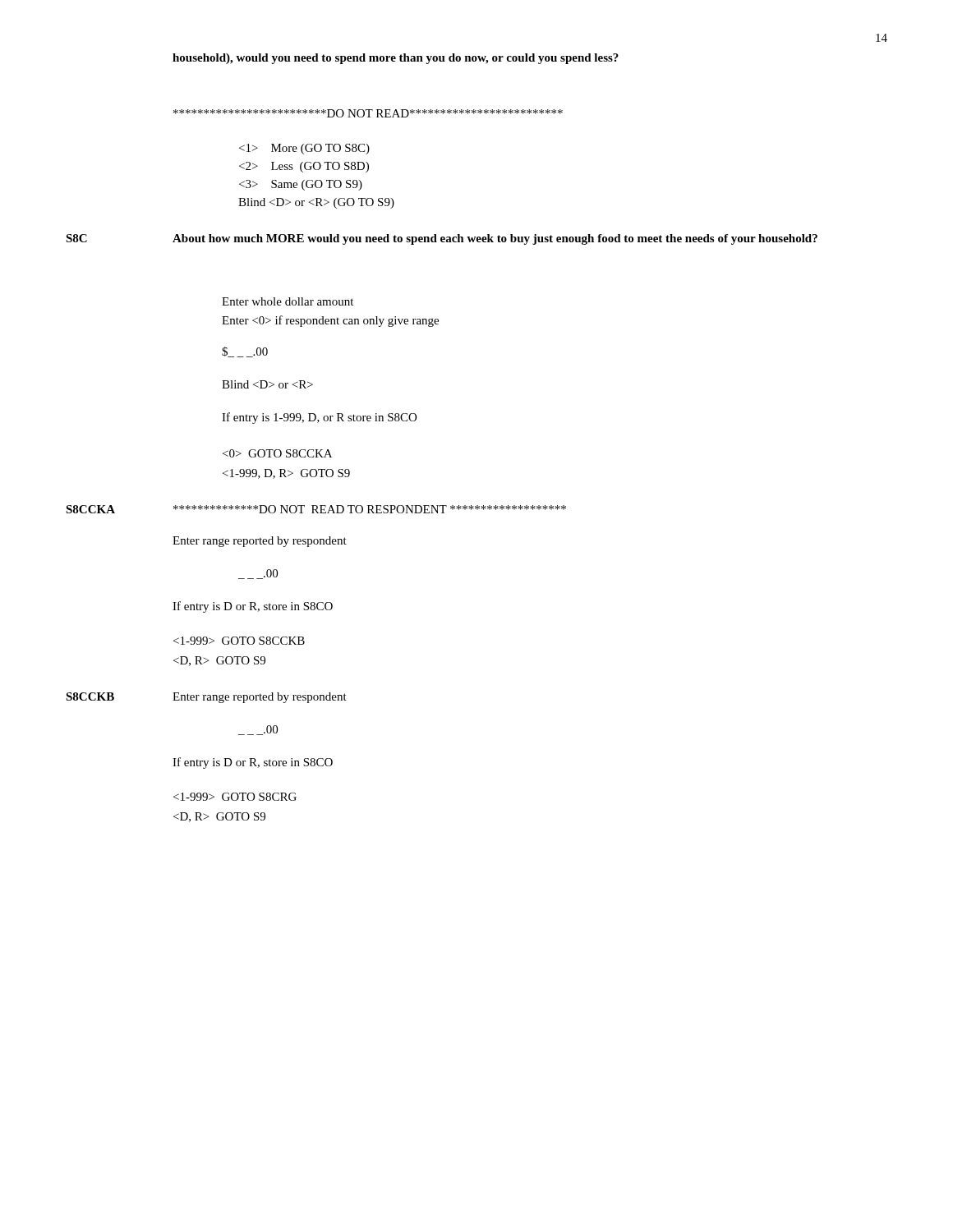The image size is (953, 1232).
Task: Navigate to the text block starting "Enter whole dollar amount Enter if"
Action: pos(331,311)
